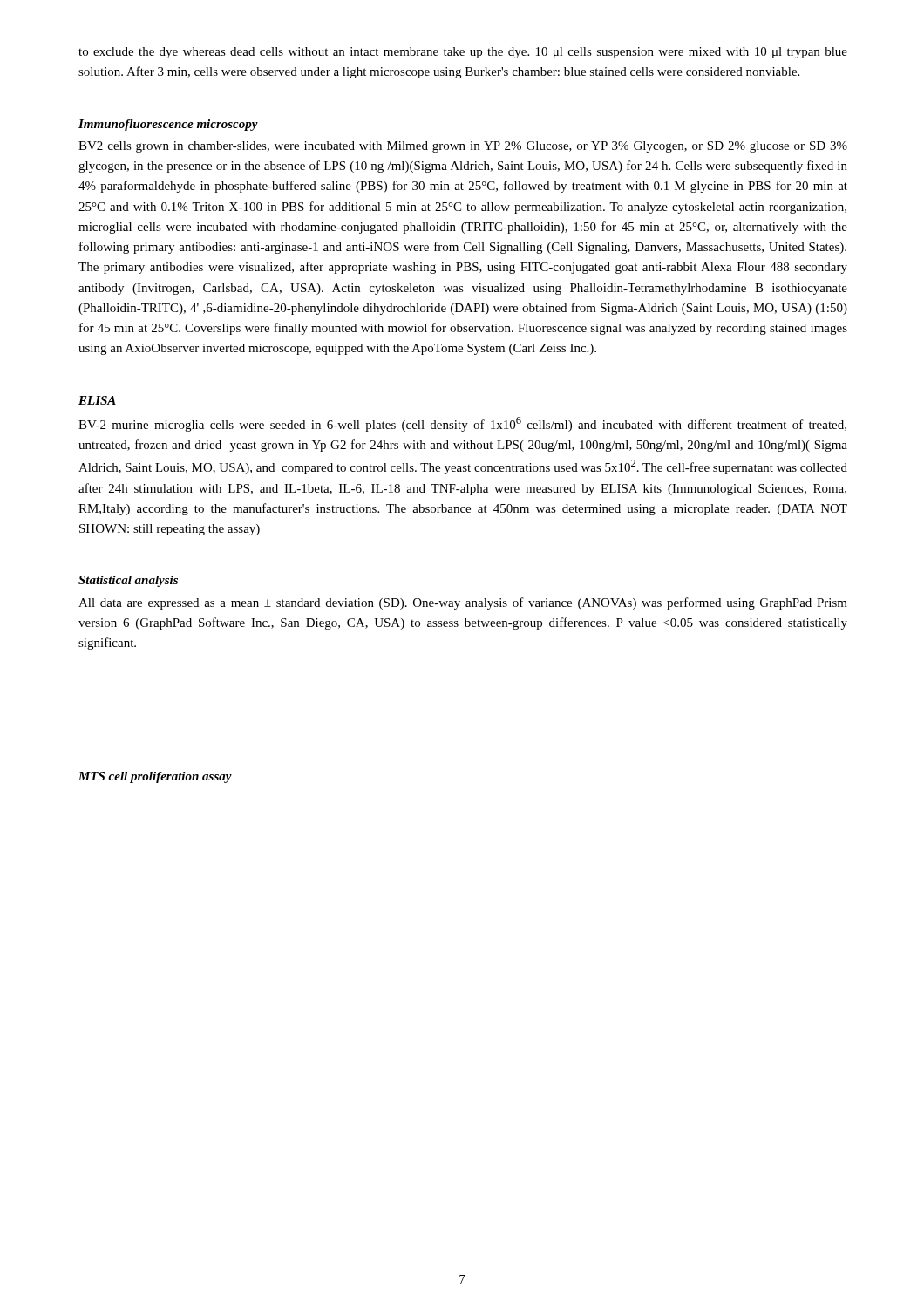Find the element starting "Statistical analysis"
Screen dimensions: 1308x924
click(x=128, y=581)
